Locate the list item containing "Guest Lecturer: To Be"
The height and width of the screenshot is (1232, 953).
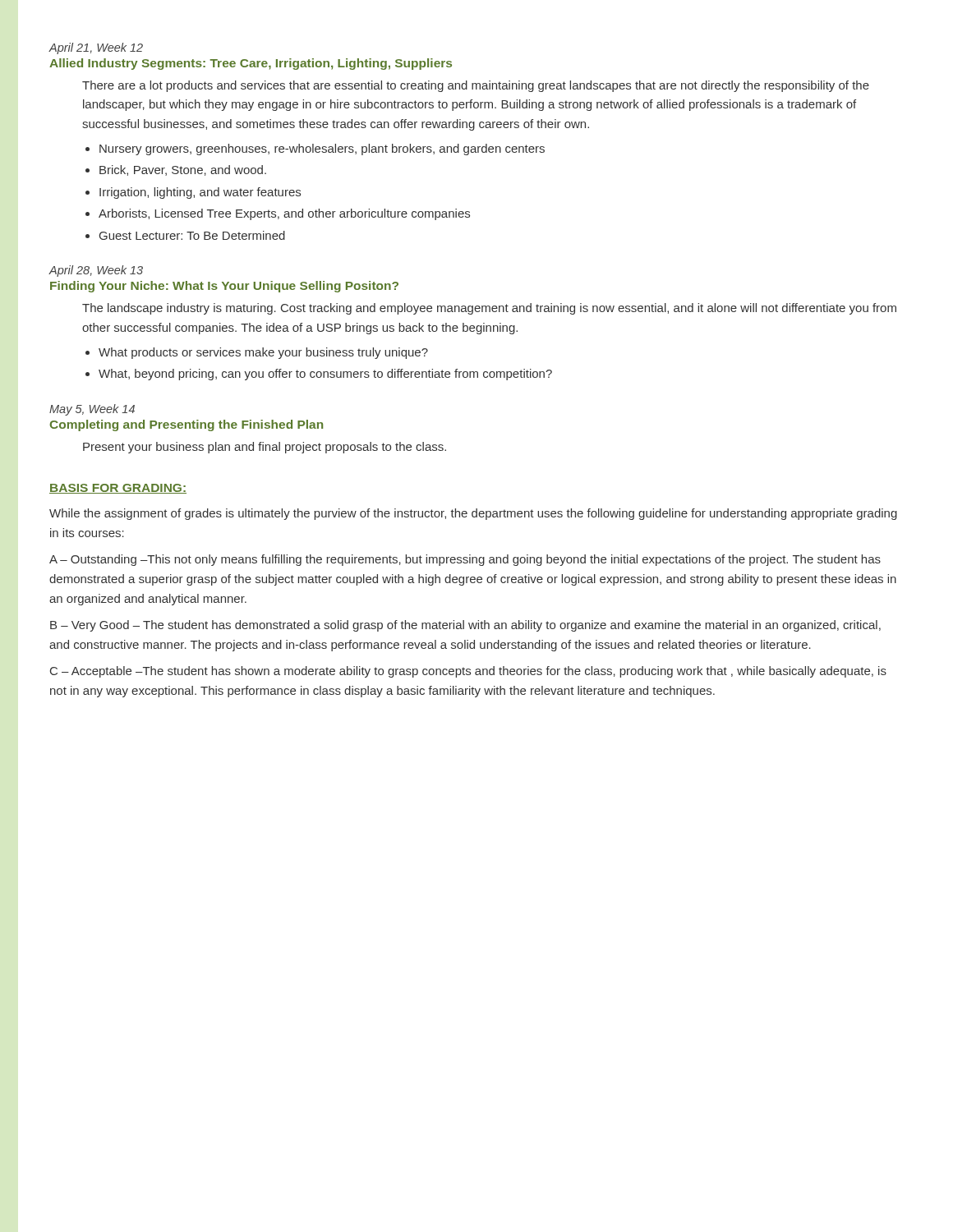[x=192, y=235]
